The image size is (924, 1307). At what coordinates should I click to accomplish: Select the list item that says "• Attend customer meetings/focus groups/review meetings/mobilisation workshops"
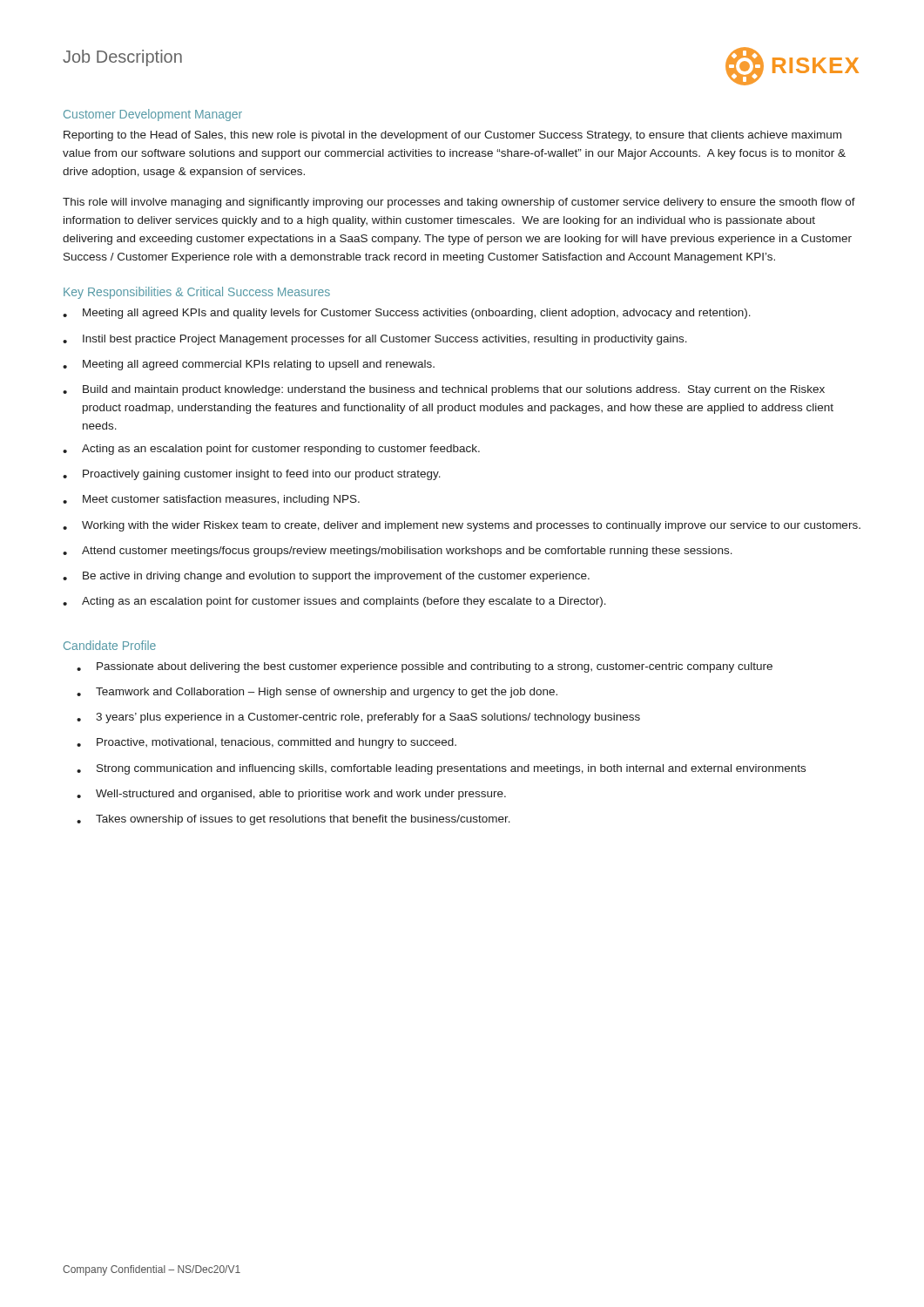coord(462,552)
